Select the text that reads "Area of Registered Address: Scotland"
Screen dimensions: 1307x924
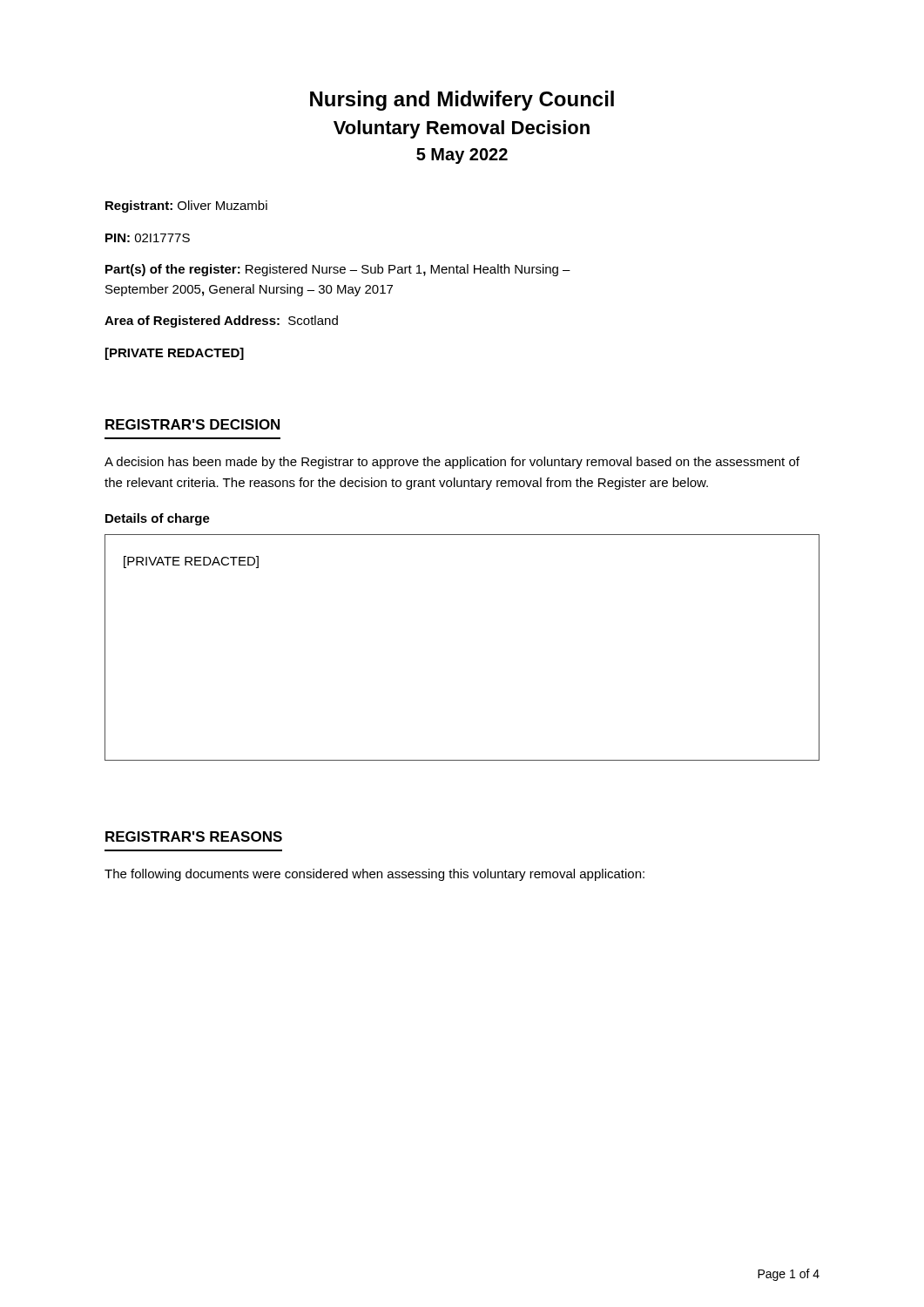click(222, 320)
